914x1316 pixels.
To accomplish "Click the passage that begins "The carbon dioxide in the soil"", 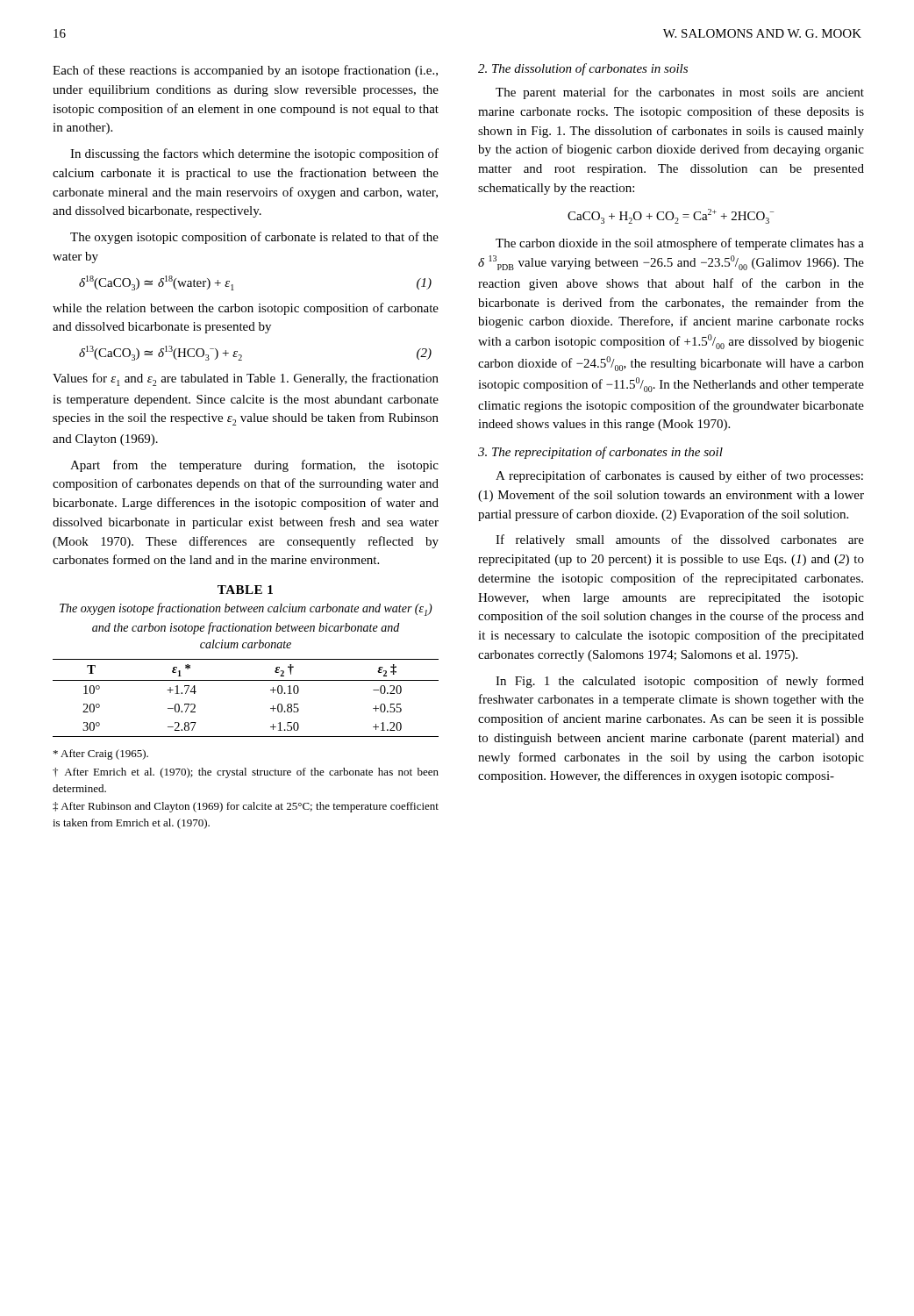I will [671, 334].
